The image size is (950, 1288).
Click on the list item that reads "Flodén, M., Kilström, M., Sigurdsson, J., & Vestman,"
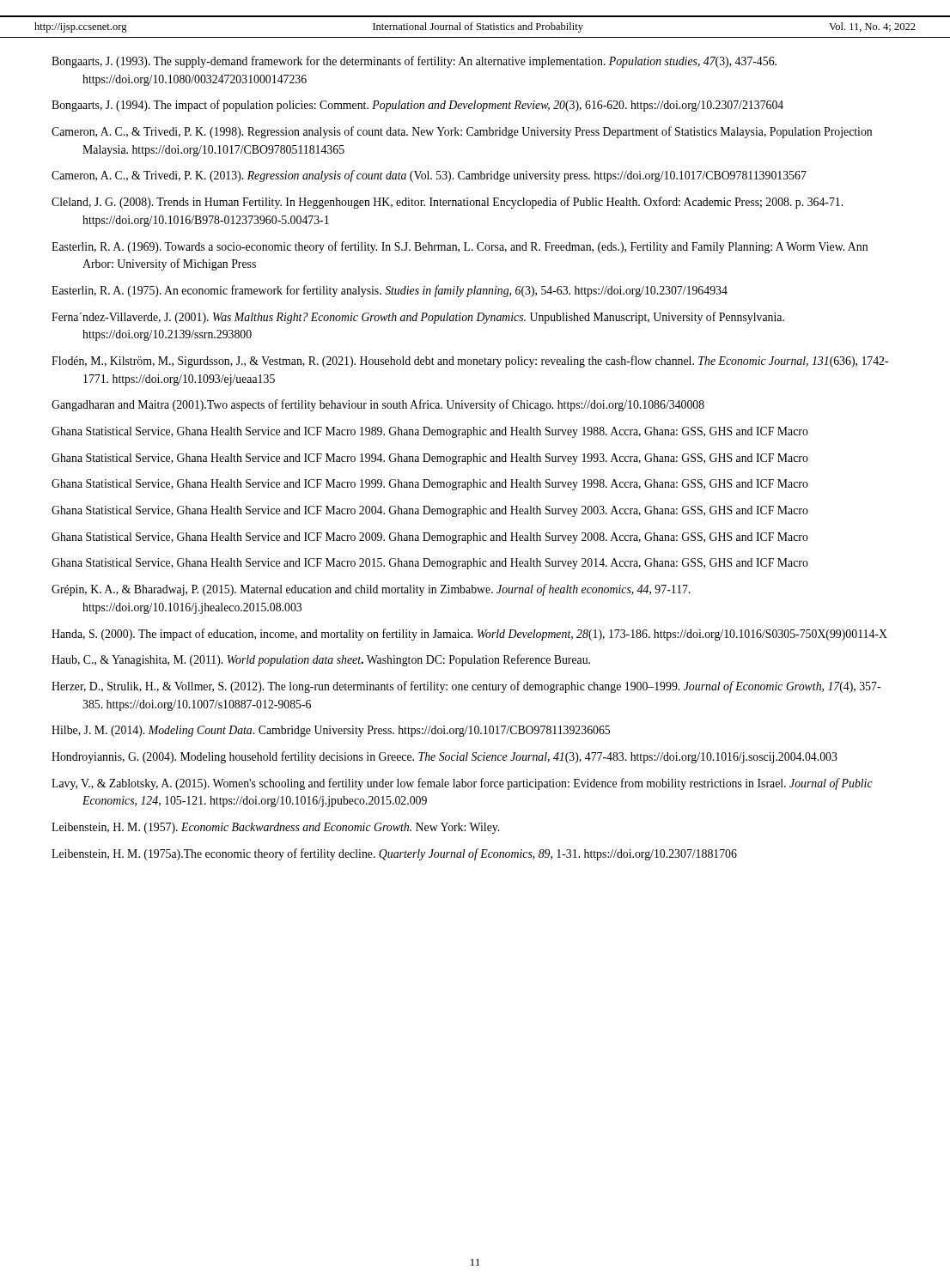tap(470, 370)
